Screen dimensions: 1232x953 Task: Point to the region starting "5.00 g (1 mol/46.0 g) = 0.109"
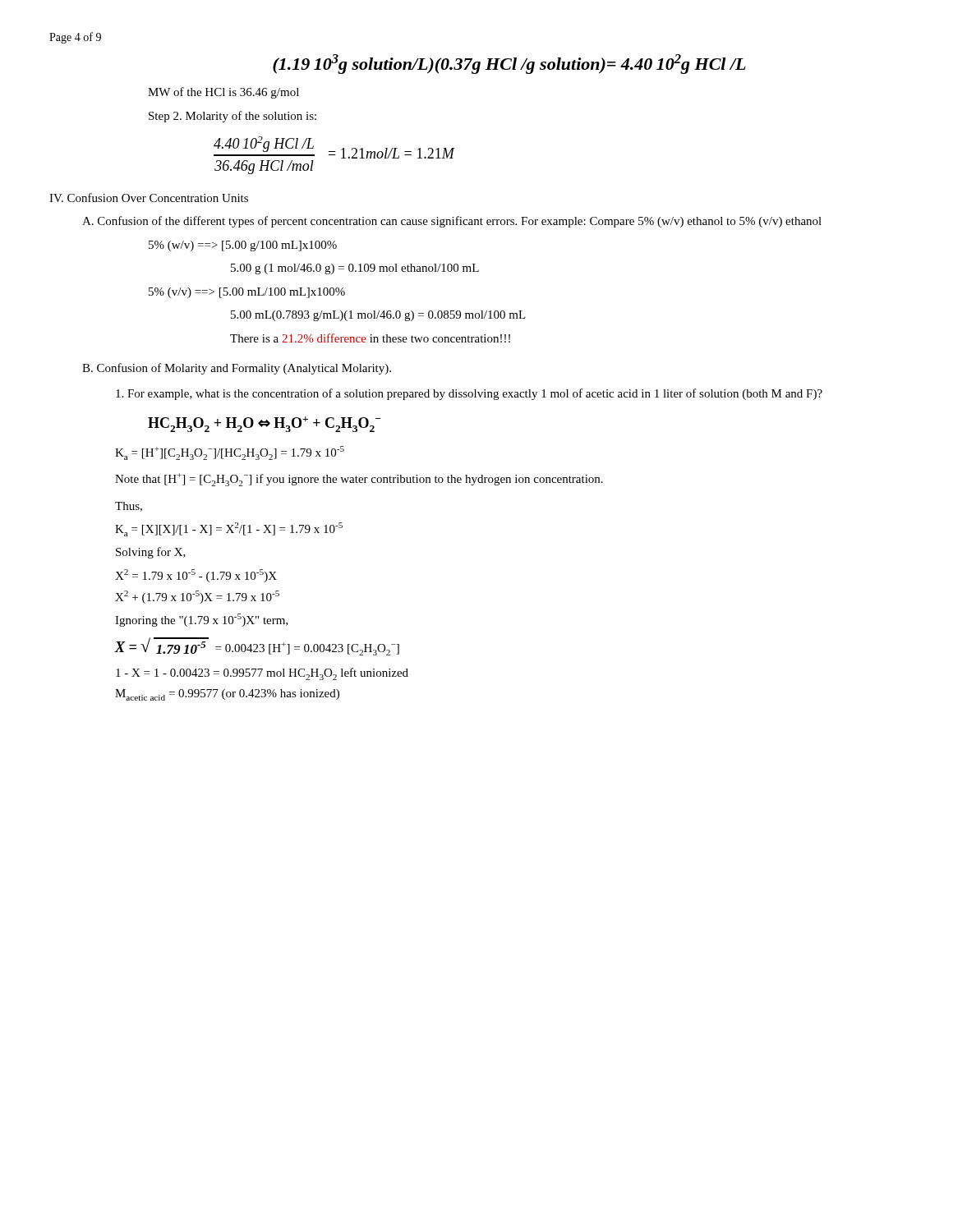click(x=355, y=268)
